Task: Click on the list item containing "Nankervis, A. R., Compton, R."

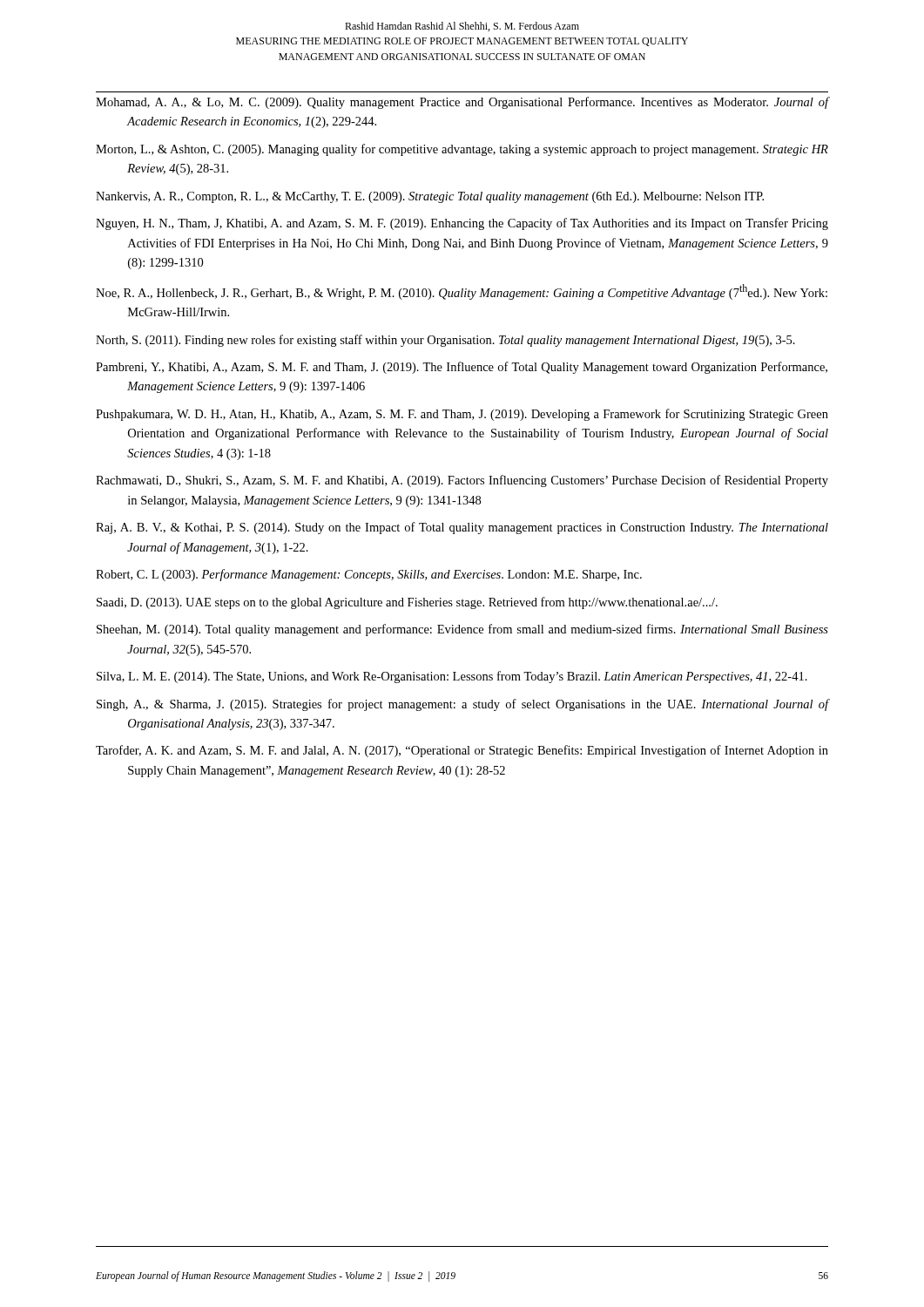Action: 430,196
